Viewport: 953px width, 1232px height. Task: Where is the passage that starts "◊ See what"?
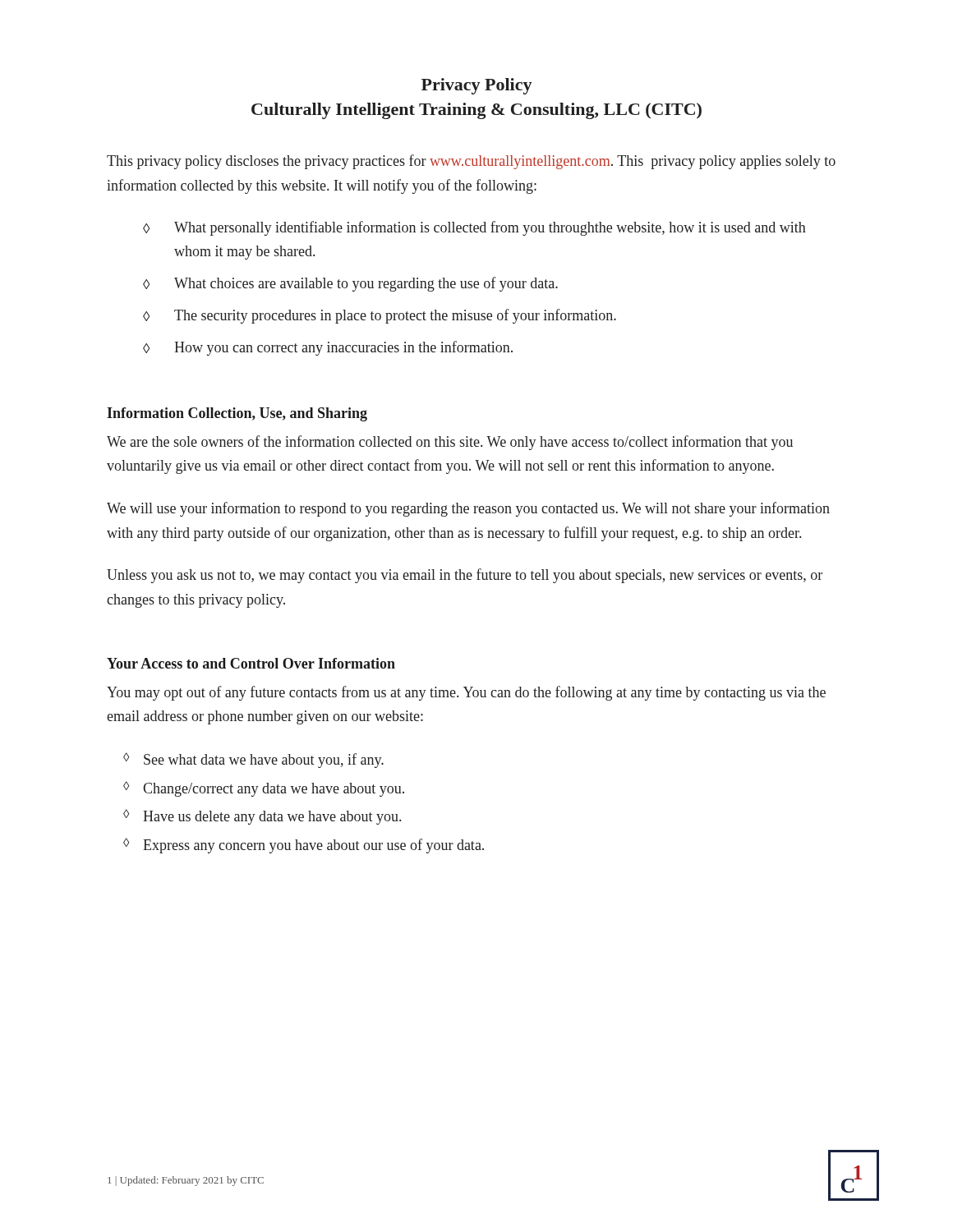click(x=254, y=758)
